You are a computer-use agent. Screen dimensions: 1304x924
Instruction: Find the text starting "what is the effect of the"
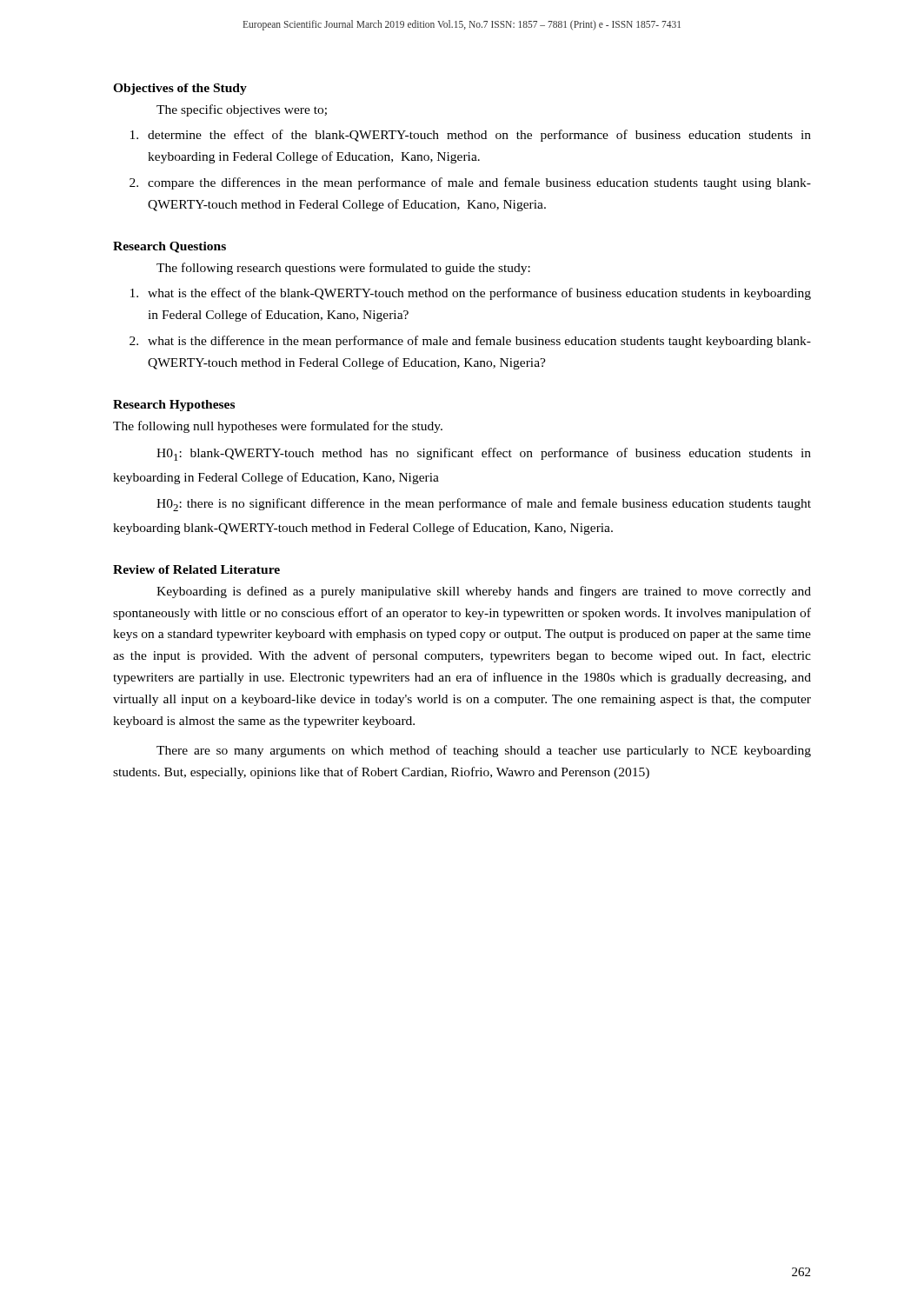point(462,304)
